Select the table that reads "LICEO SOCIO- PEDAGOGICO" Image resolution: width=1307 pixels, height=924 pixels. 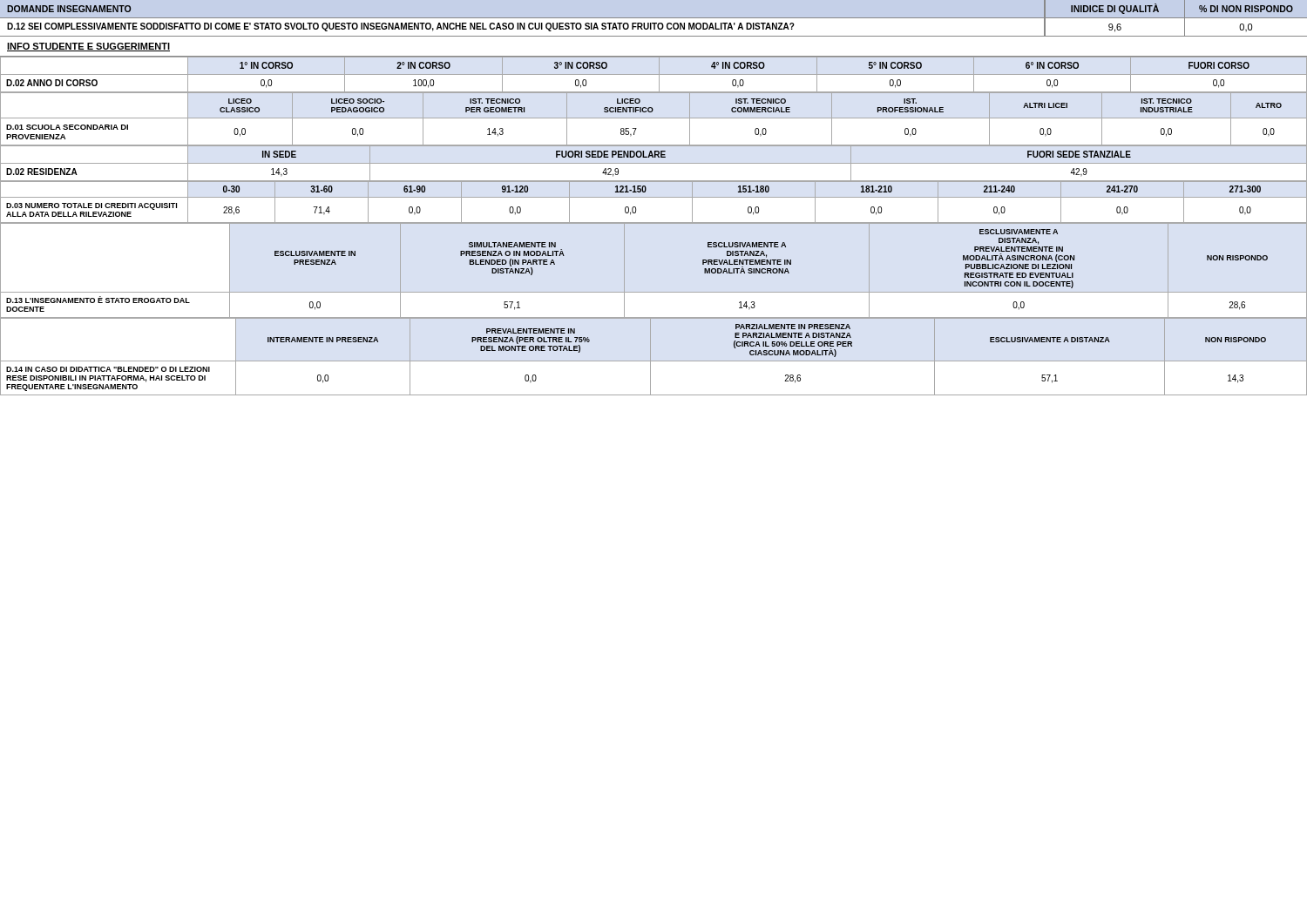coord(654,119)
